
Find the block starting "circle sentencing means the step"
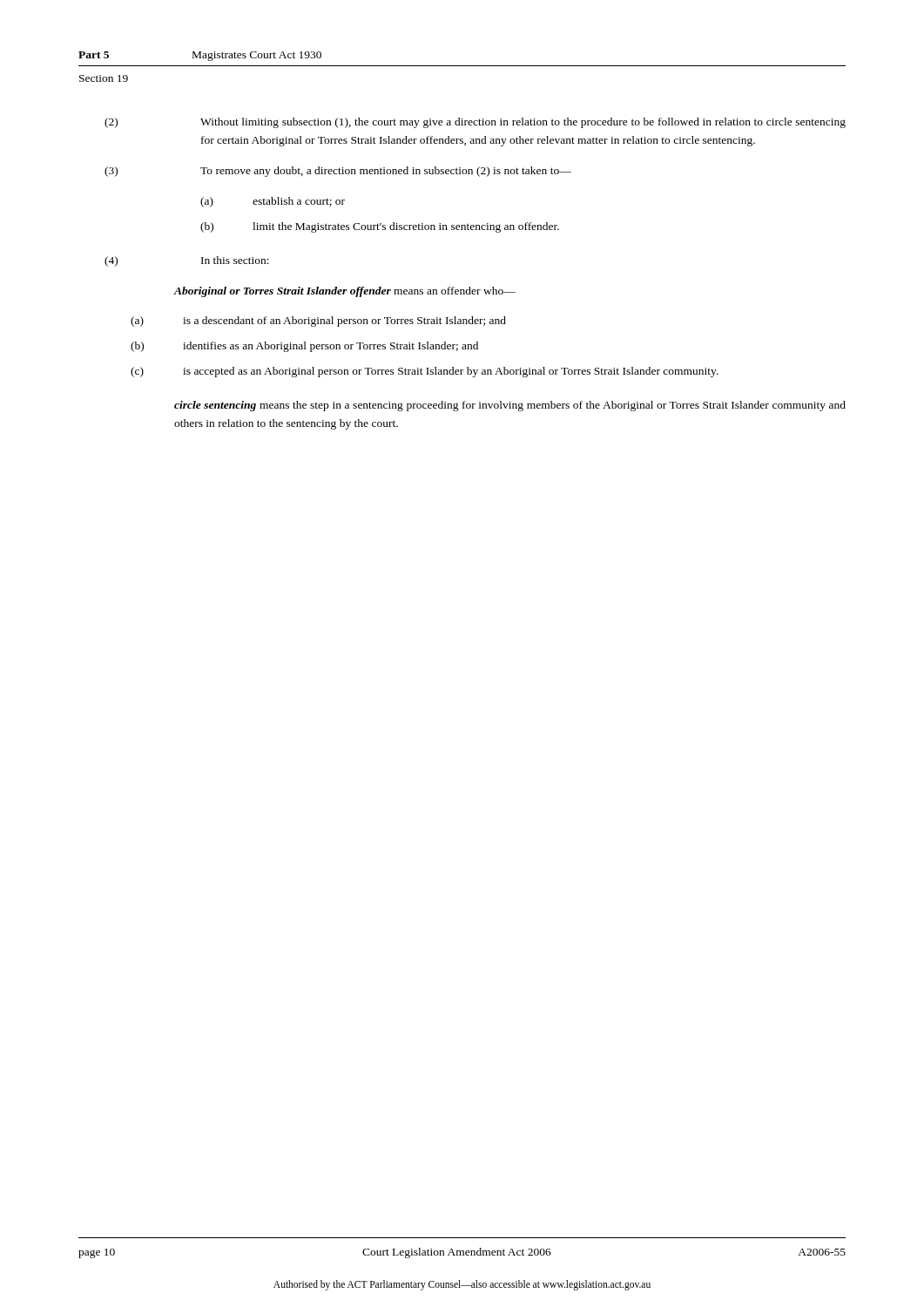[x=510, y=414]
